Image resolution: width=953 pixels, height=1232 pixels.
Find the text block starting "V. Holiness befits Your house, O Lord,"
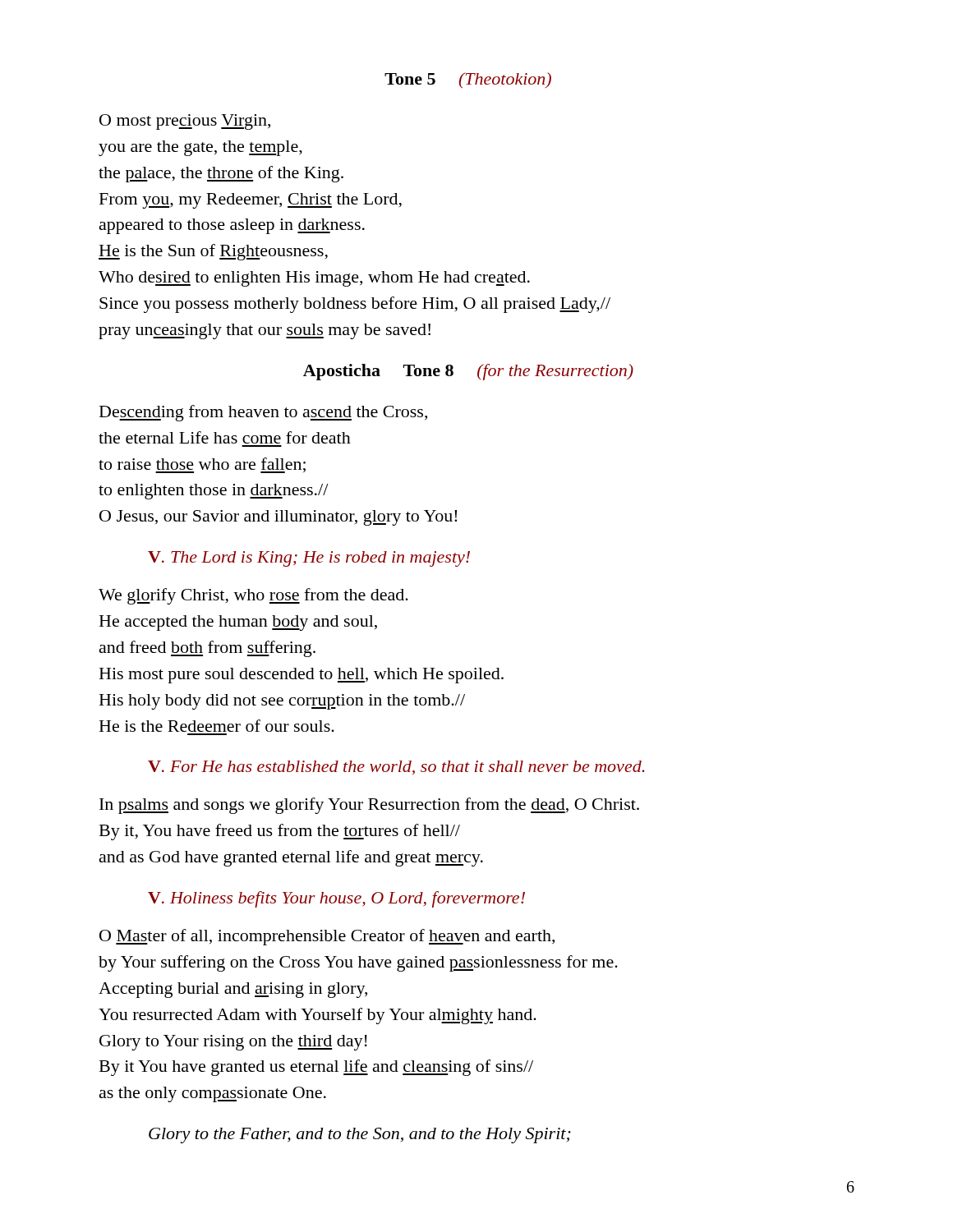[337, 897]
